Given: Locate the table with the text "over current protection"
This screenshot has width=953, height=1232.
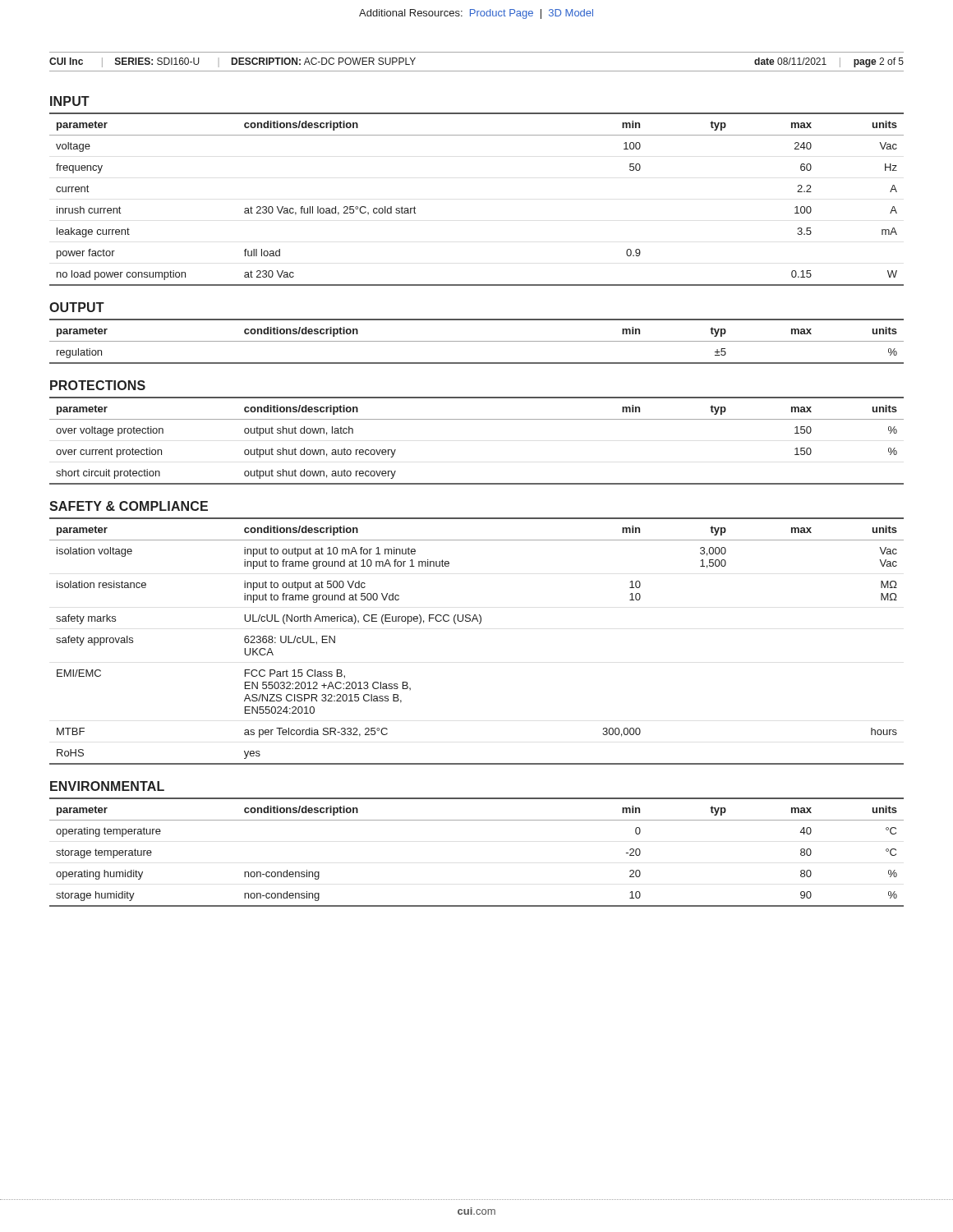Looking at the screenshot, I should click(x=476, y=441).
